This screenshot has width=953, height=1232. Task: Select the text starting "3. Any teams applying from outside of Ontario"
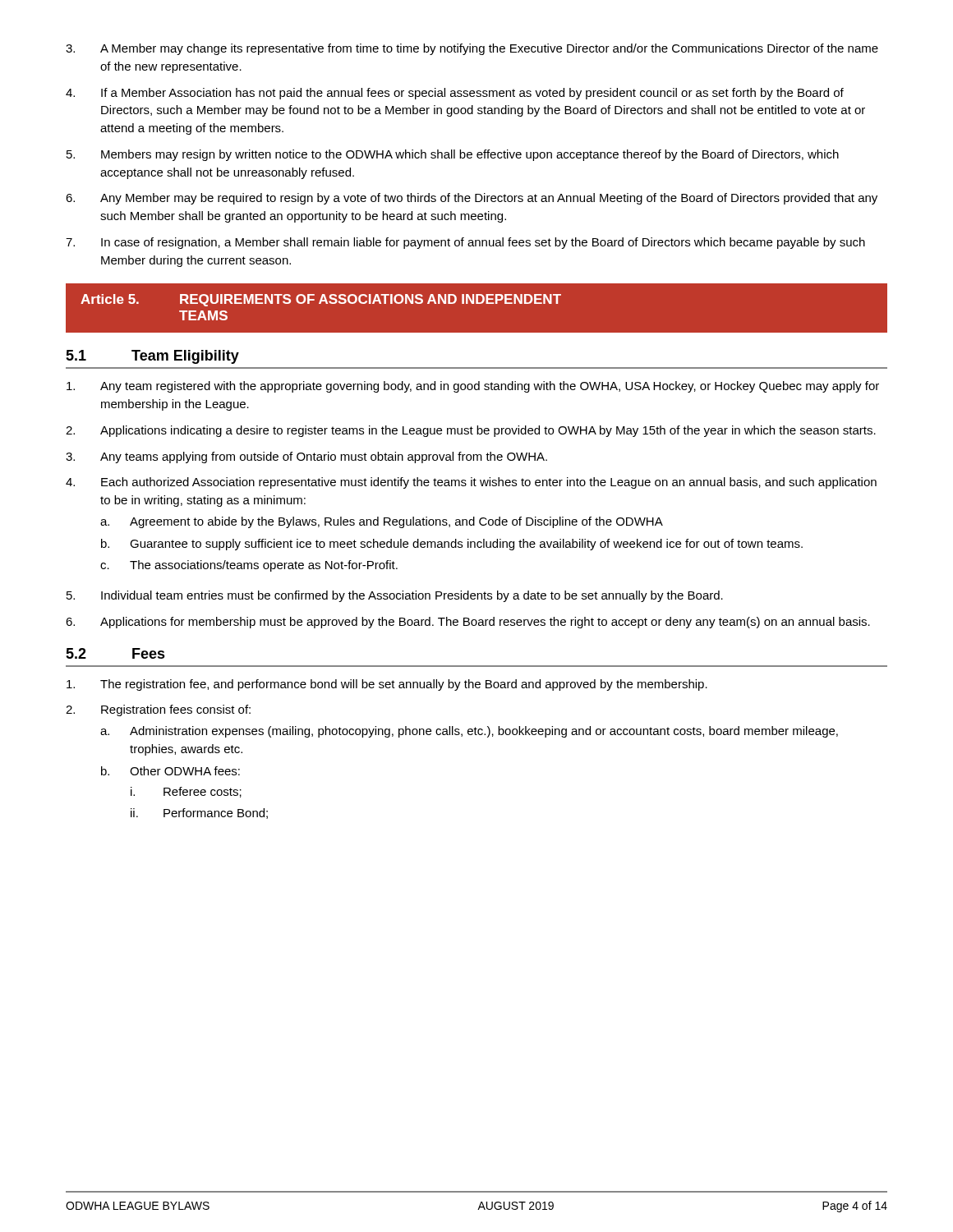(476, 456)
